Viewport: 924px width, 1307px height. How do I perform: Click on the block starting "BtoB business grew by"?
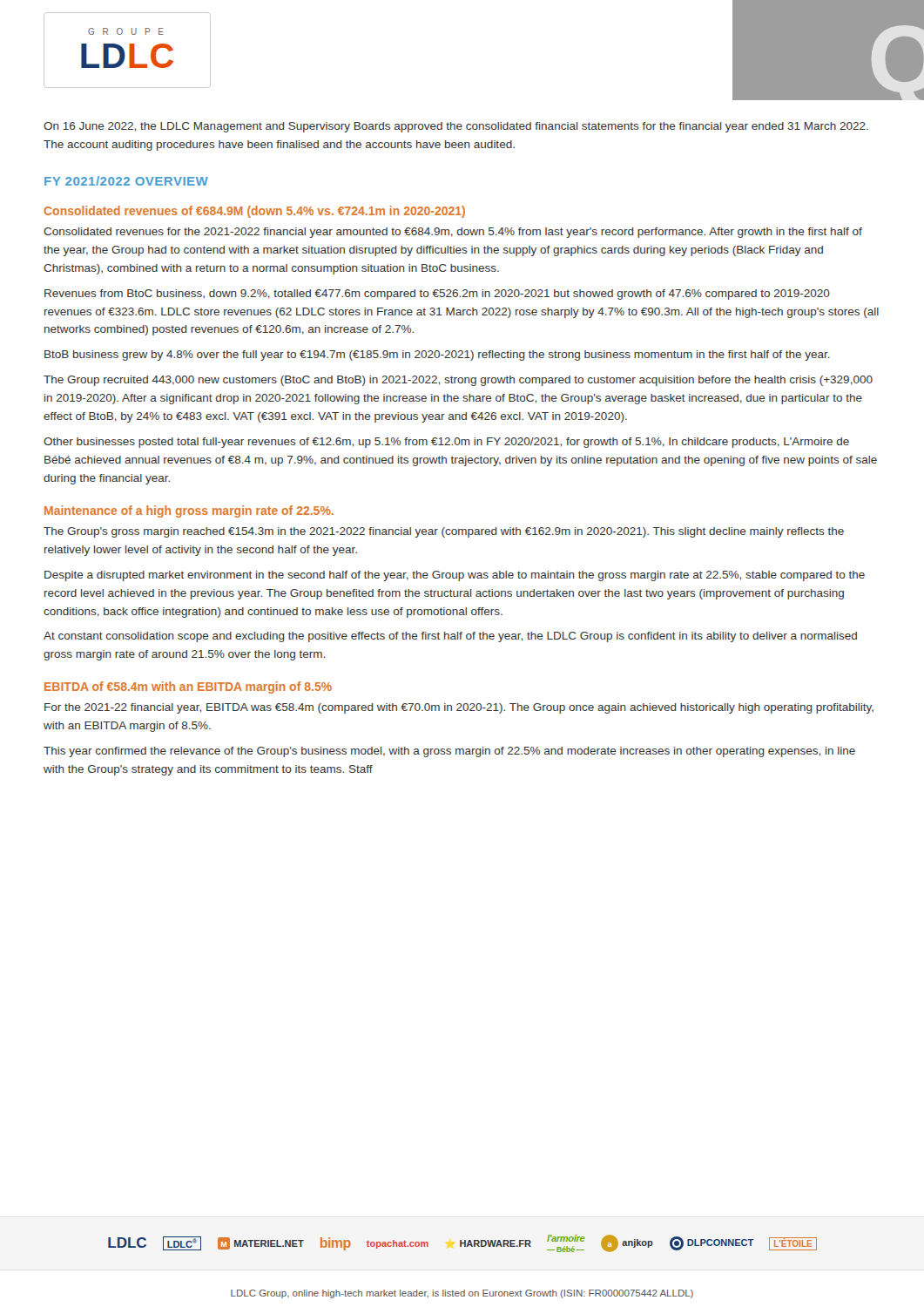(437, 354)
